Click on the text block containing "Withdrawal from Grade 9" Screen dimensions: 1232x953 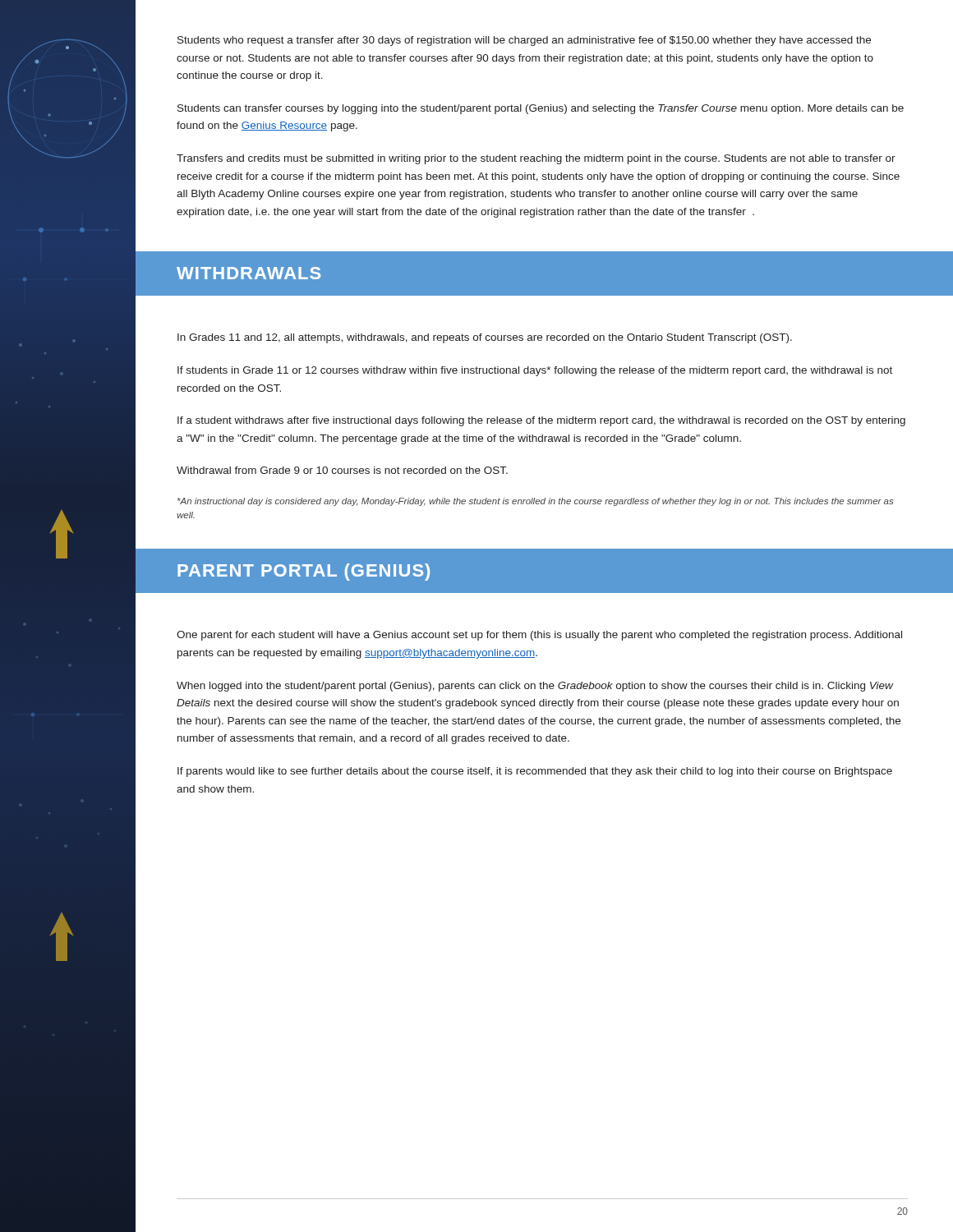(342, 471)
